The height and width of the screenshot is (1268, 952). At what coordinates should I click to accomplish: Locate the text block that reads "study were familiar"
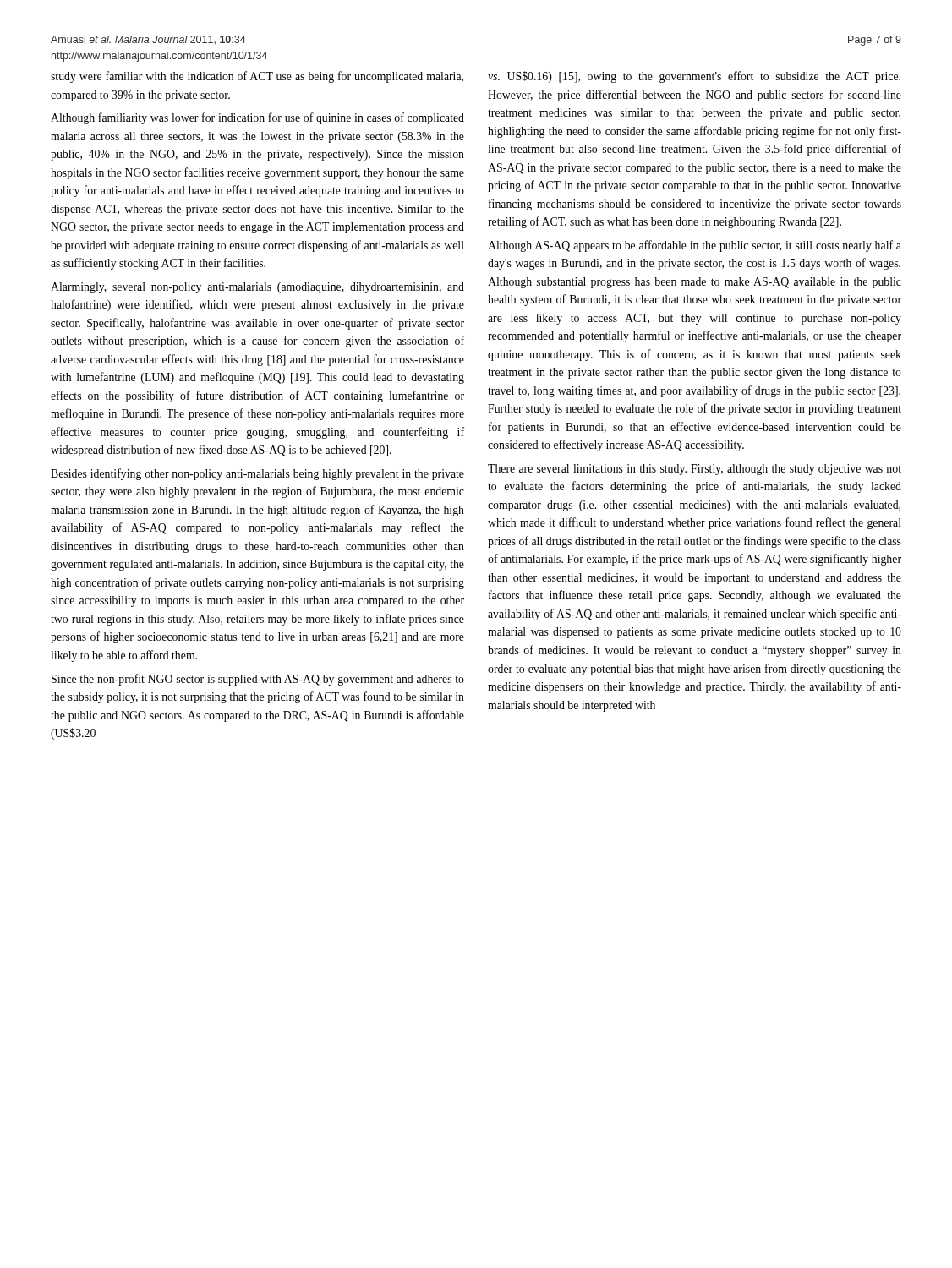pyautogui.click(x=257, y=405)
